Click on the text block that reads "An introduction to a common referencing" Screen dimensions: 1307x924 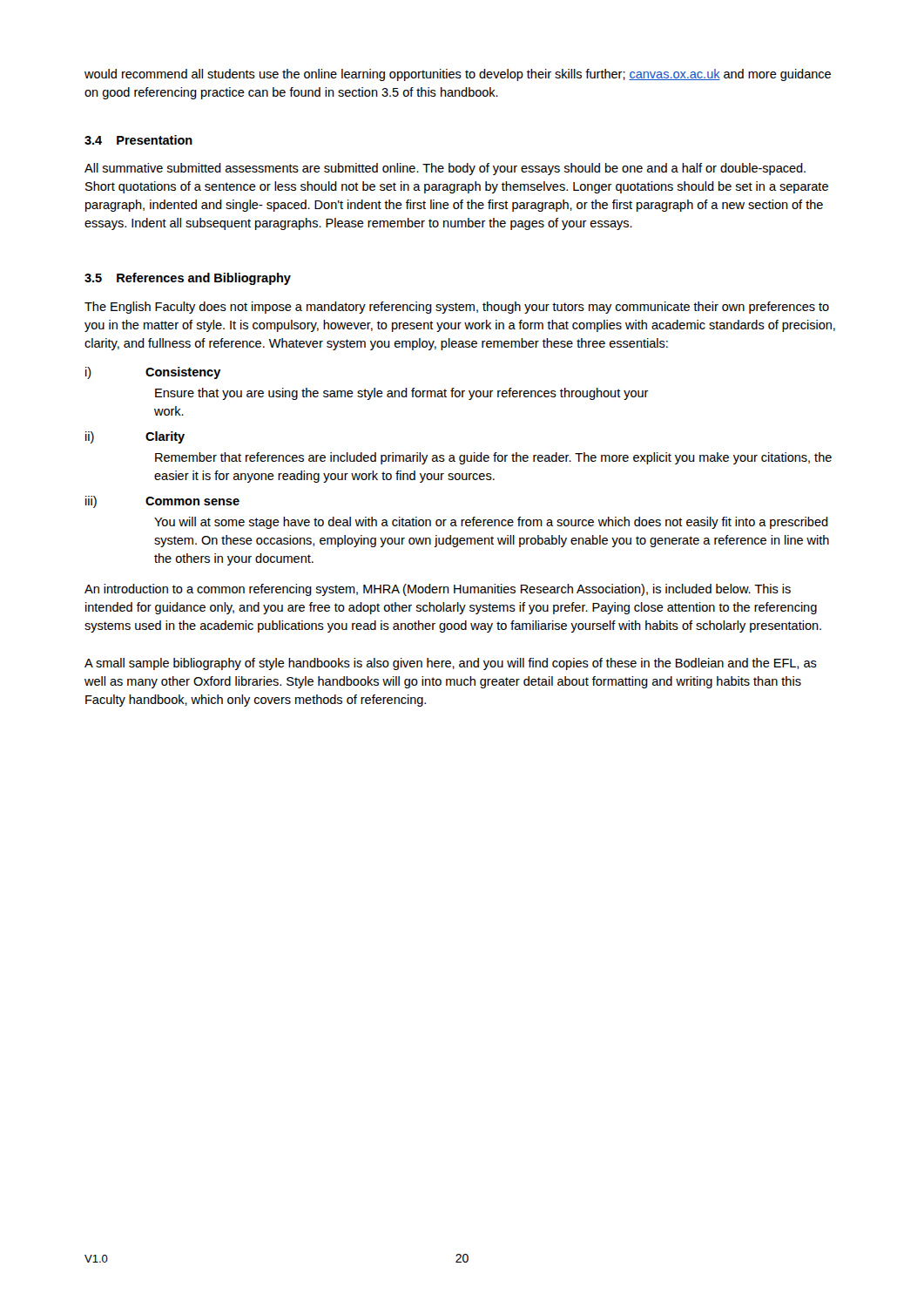(462, 608)
